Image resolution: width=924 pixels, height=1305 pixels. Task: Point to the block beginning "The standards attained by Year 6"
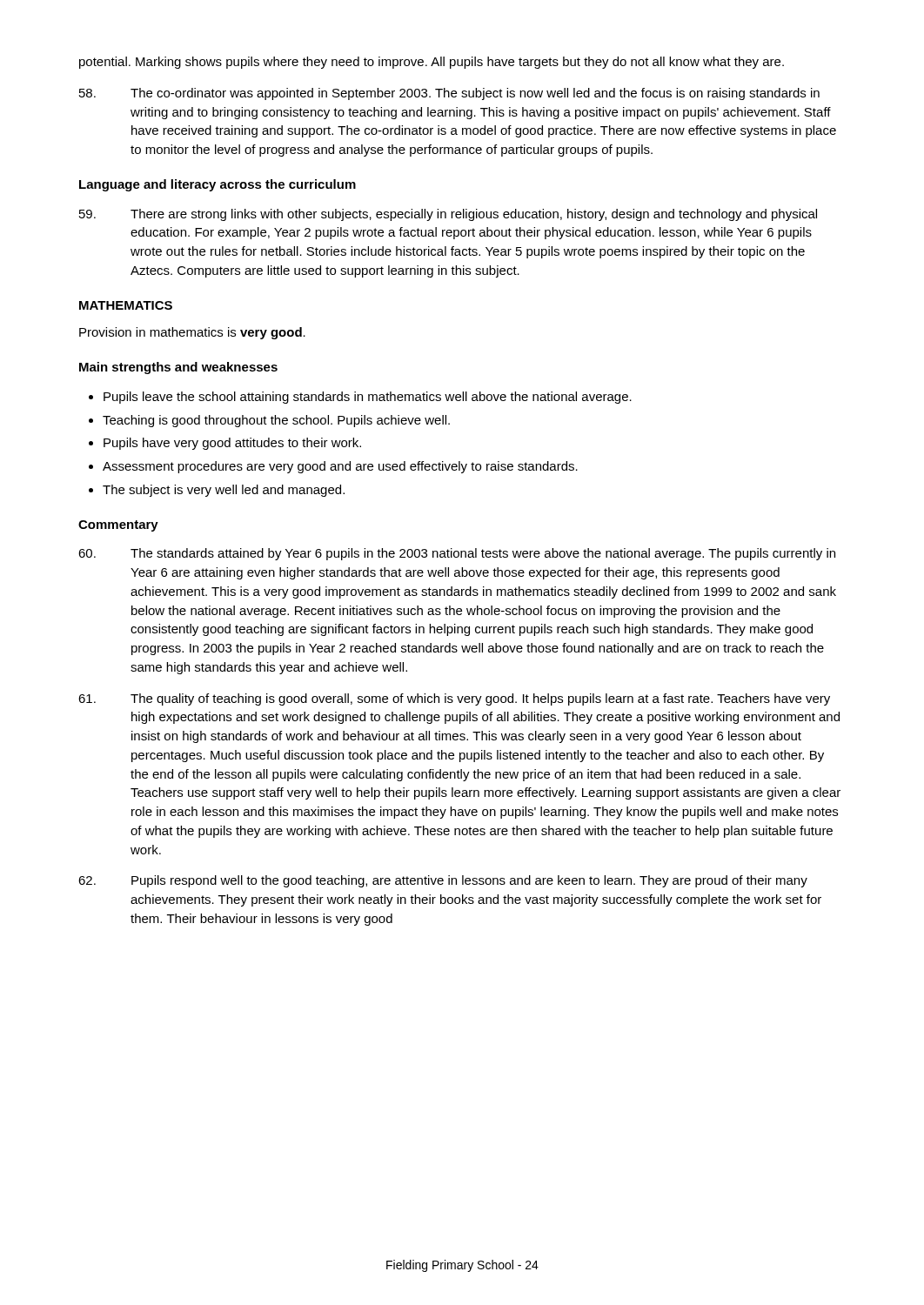(x=462, y=610)
